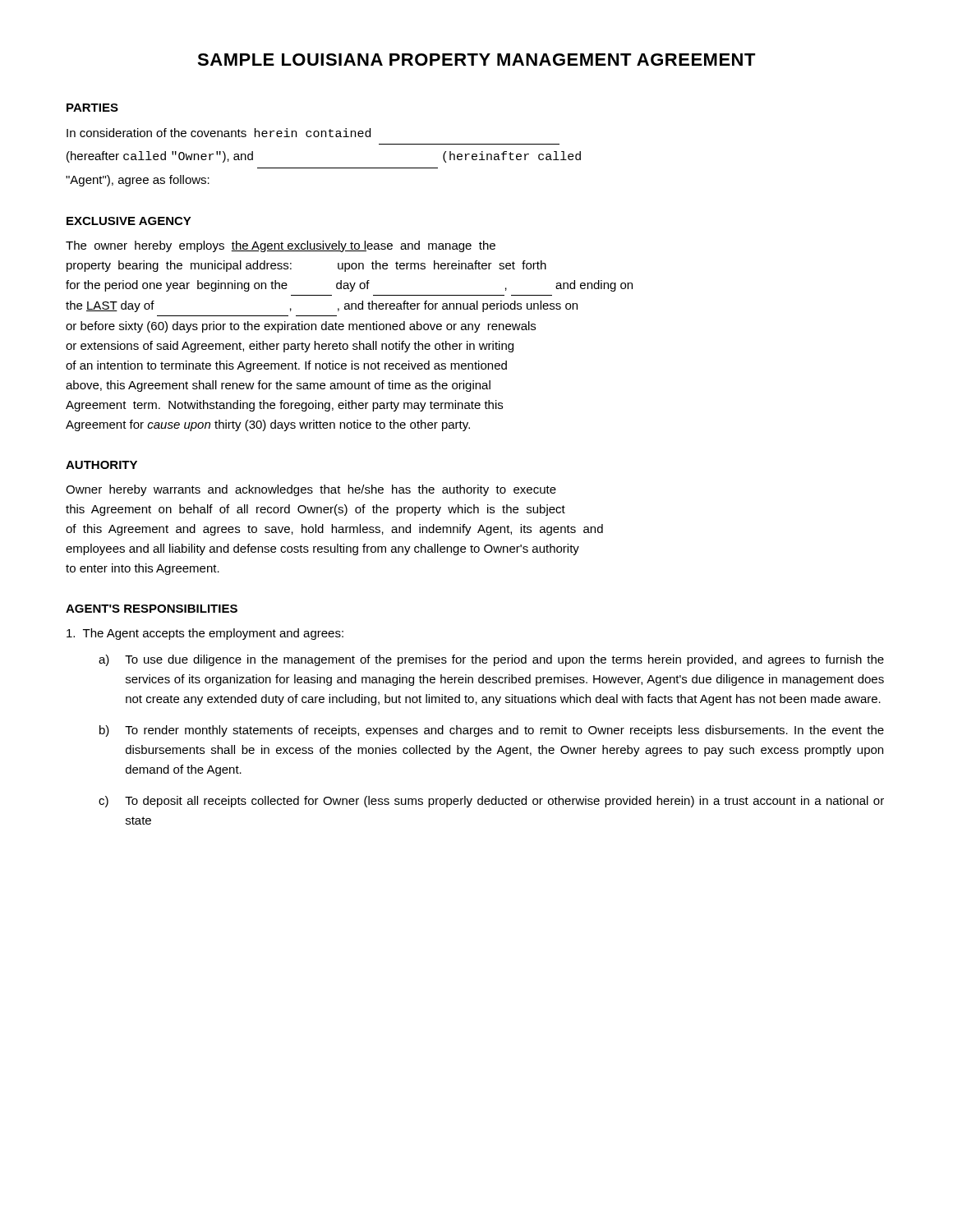The height and width of the screenshot is (1232, 953).
Task: Find the text block containing "Owner hereby warrants and"
Action: [335, 528]
